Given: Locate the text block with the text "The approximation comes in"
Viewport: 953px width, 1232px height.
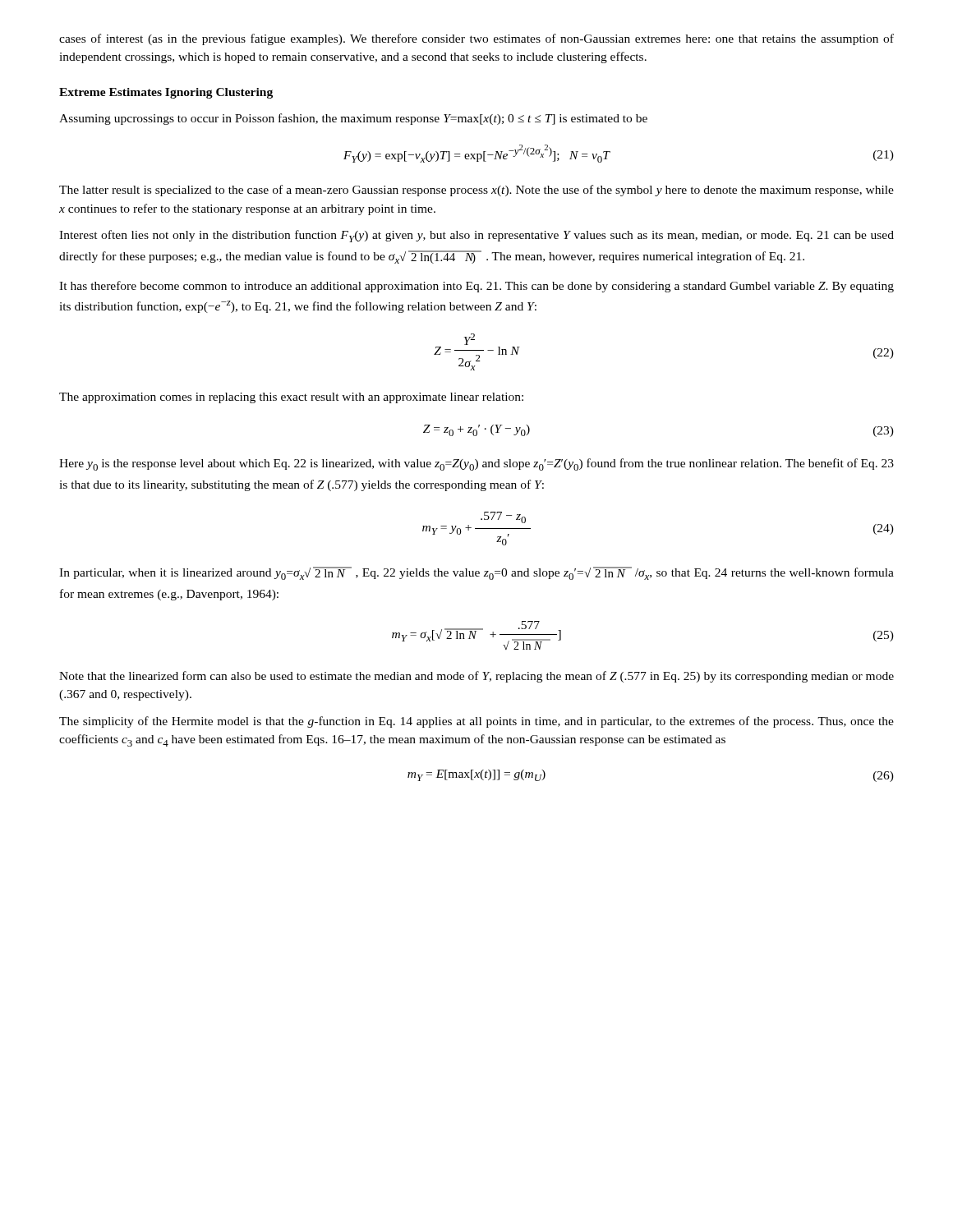Looking at the screenshot, I should click(x=476, y=397).
